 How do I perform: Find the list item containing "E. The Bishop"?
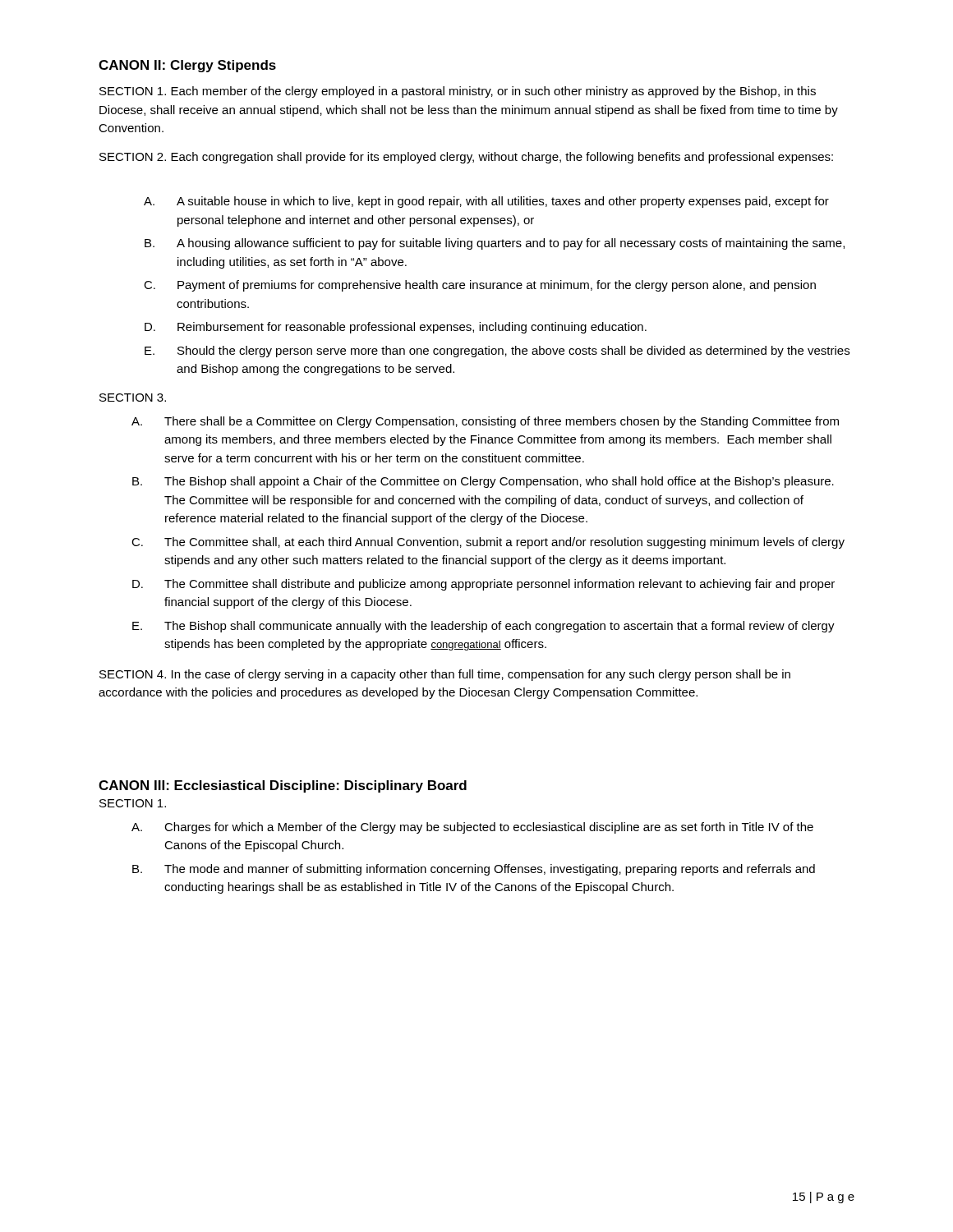click(476, 635)
